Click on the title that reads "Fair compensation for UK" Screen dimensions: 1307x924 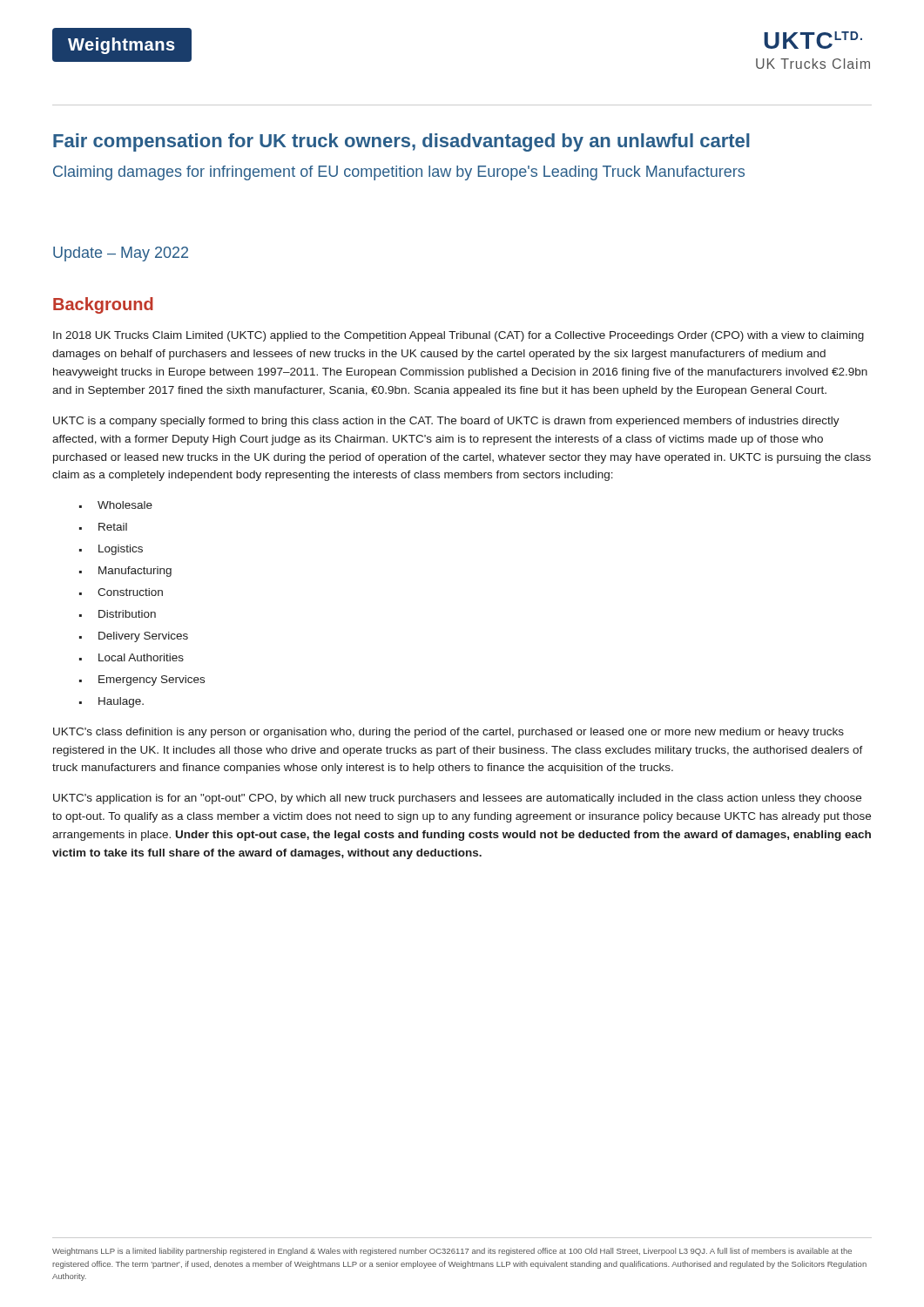462,156
